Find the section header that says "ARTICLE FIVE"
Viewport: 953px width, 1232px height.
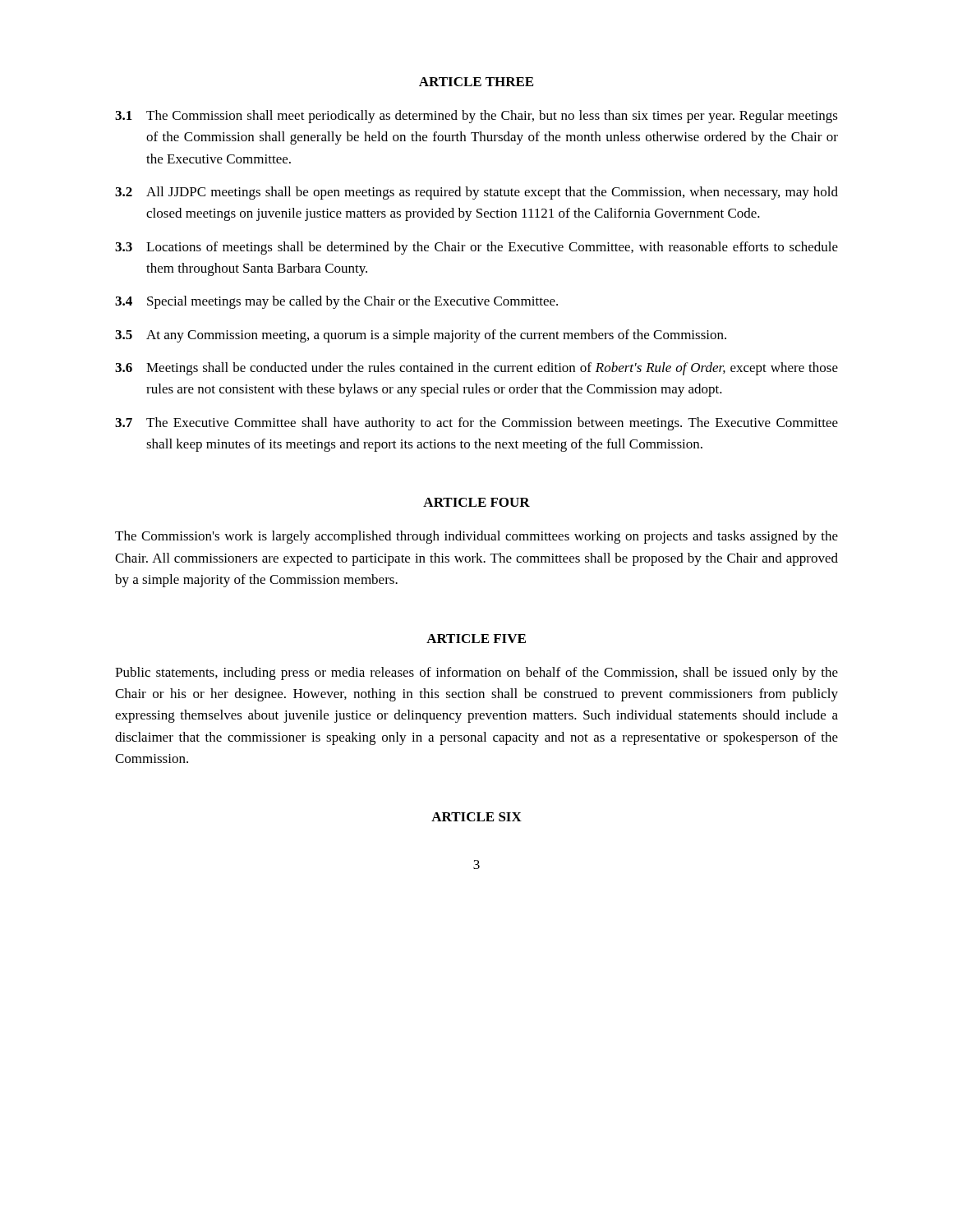[476, 638]
